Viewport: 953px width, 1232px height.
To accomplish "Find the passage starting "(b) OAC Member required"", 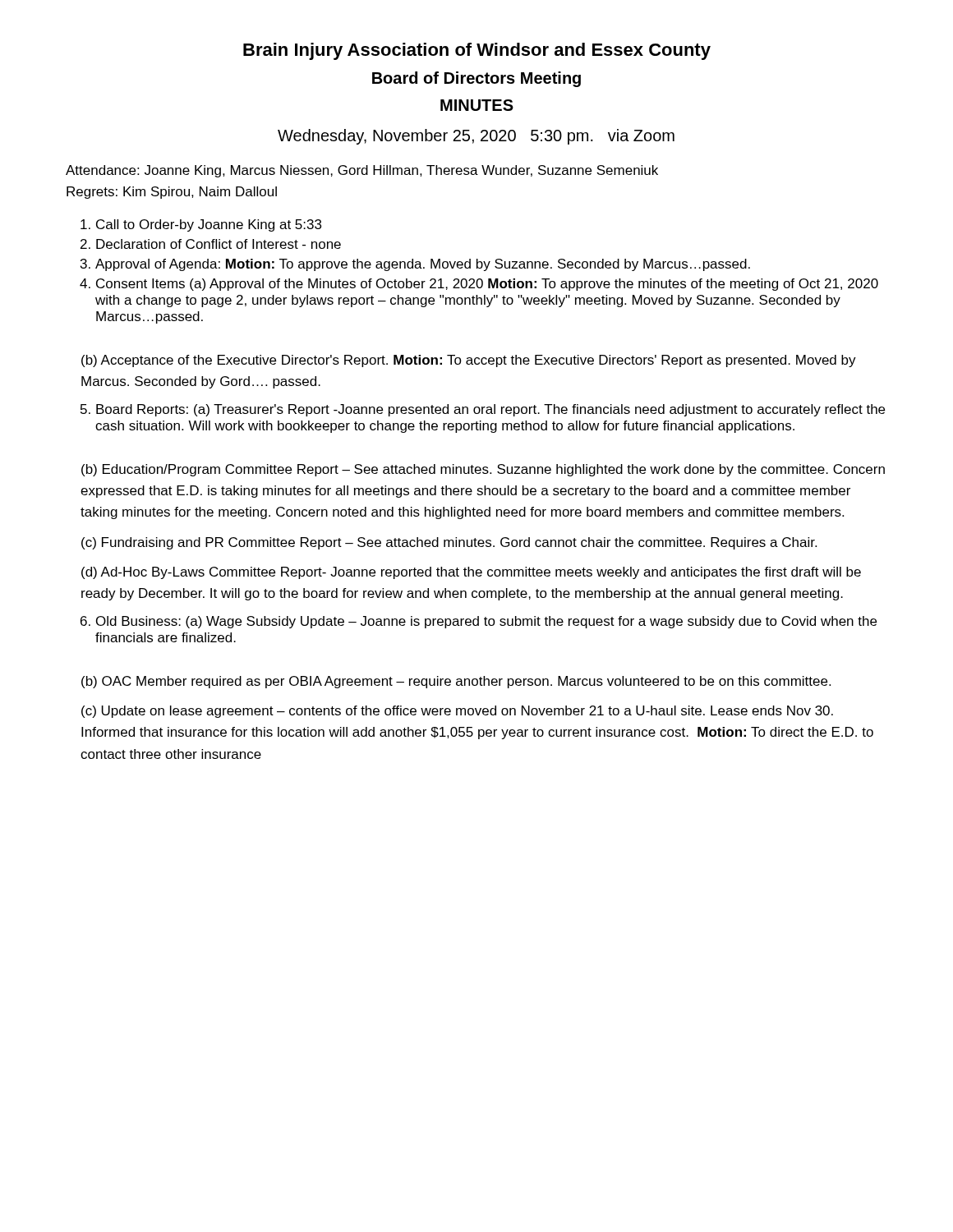I will click(456, 681).
